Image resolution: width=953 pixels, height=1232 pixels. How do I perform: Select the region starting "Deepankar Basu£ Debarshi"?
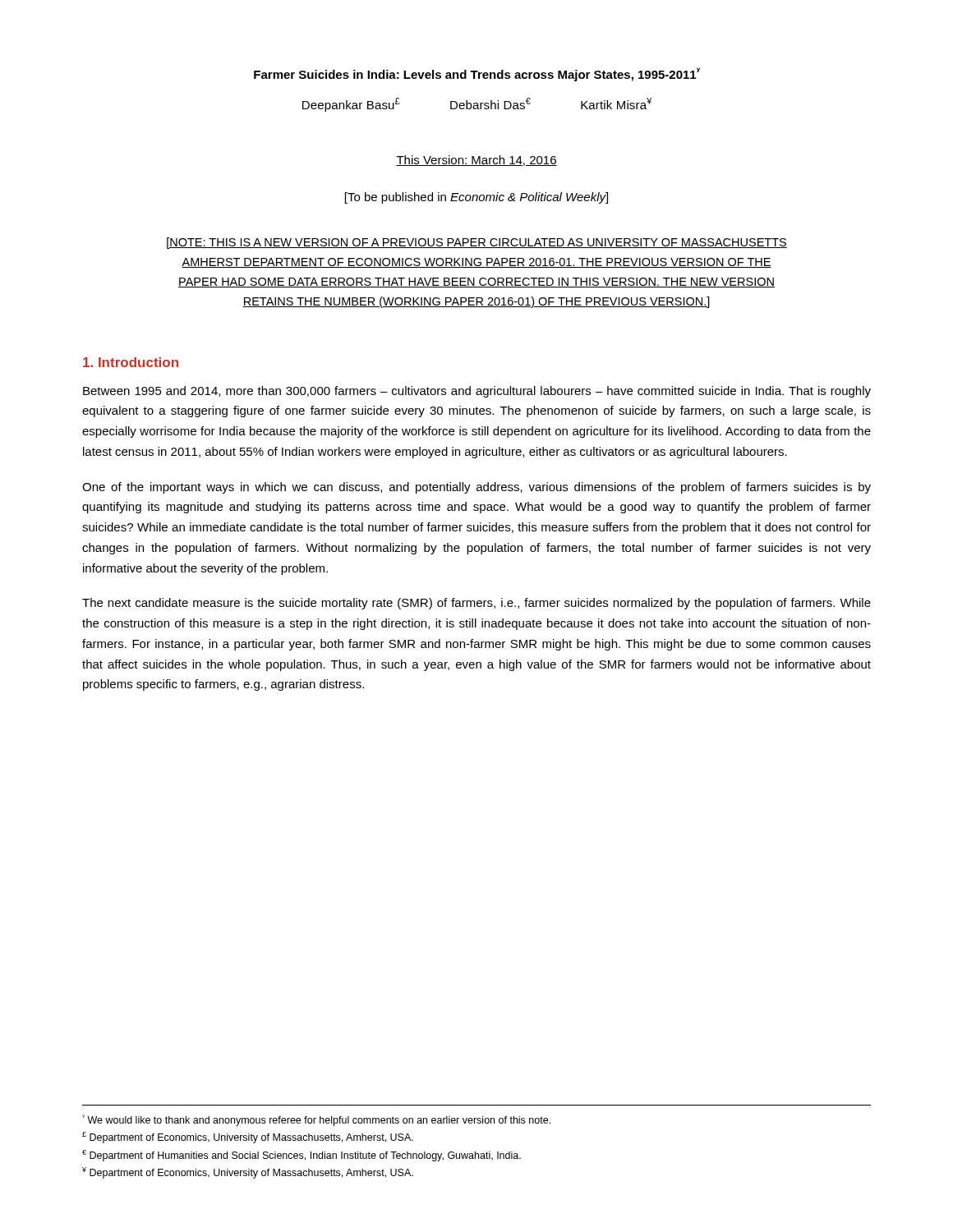(x=476, y=104)
